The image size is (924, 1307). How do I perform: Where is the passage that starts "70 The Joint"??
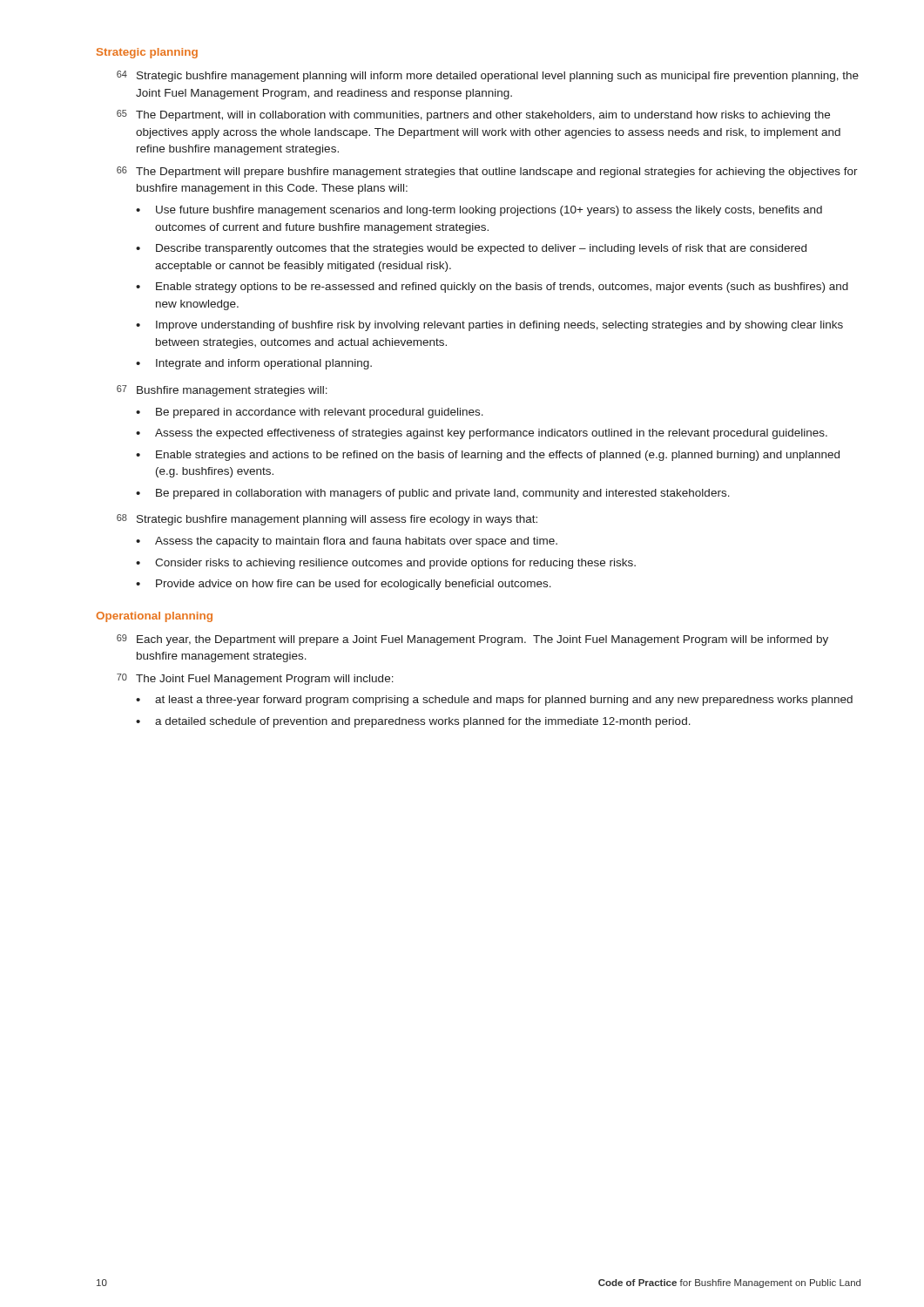479,702
